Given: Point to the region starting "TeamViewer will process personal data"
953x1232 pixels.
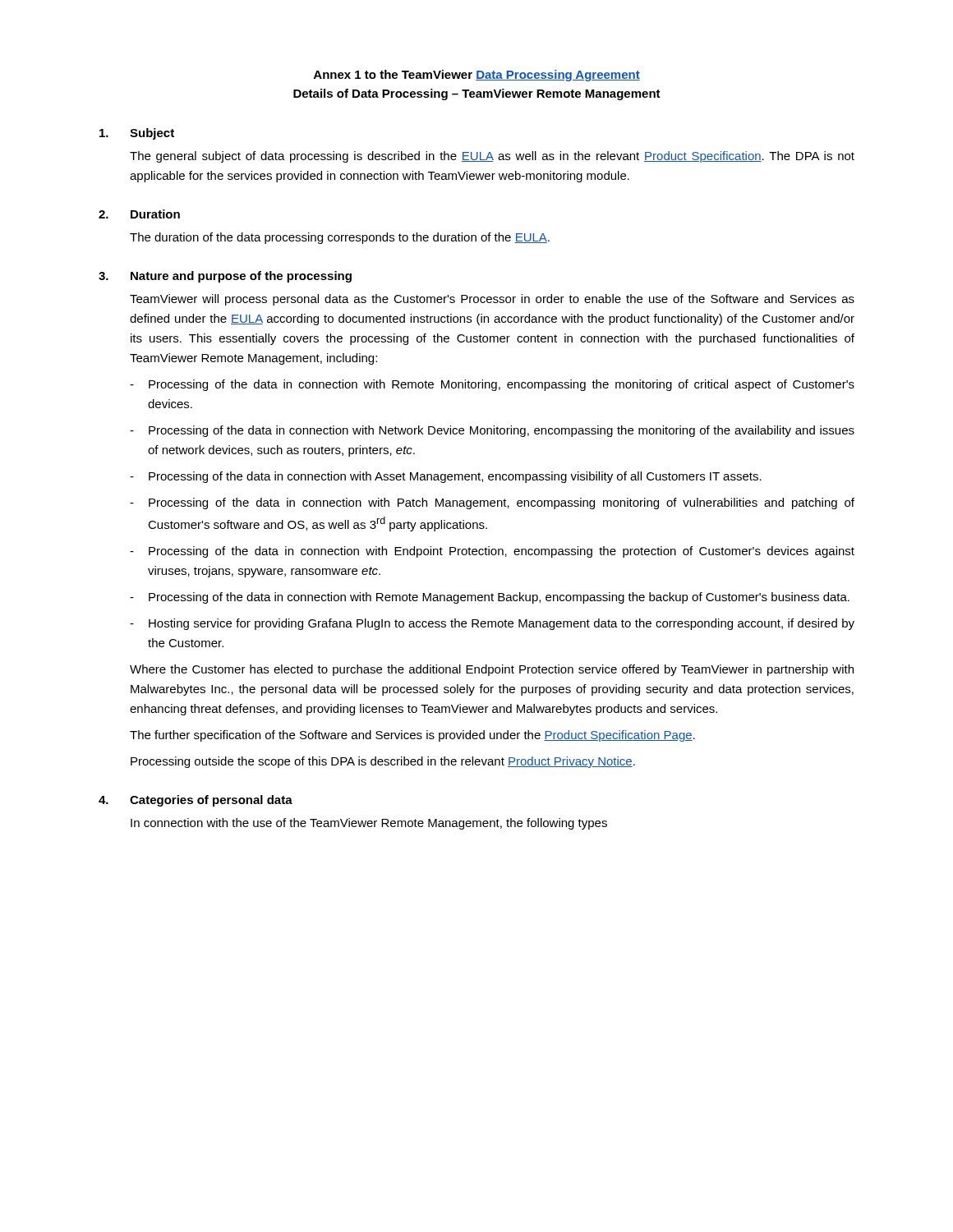Looking at the screenshot, I should click(492, 328).
